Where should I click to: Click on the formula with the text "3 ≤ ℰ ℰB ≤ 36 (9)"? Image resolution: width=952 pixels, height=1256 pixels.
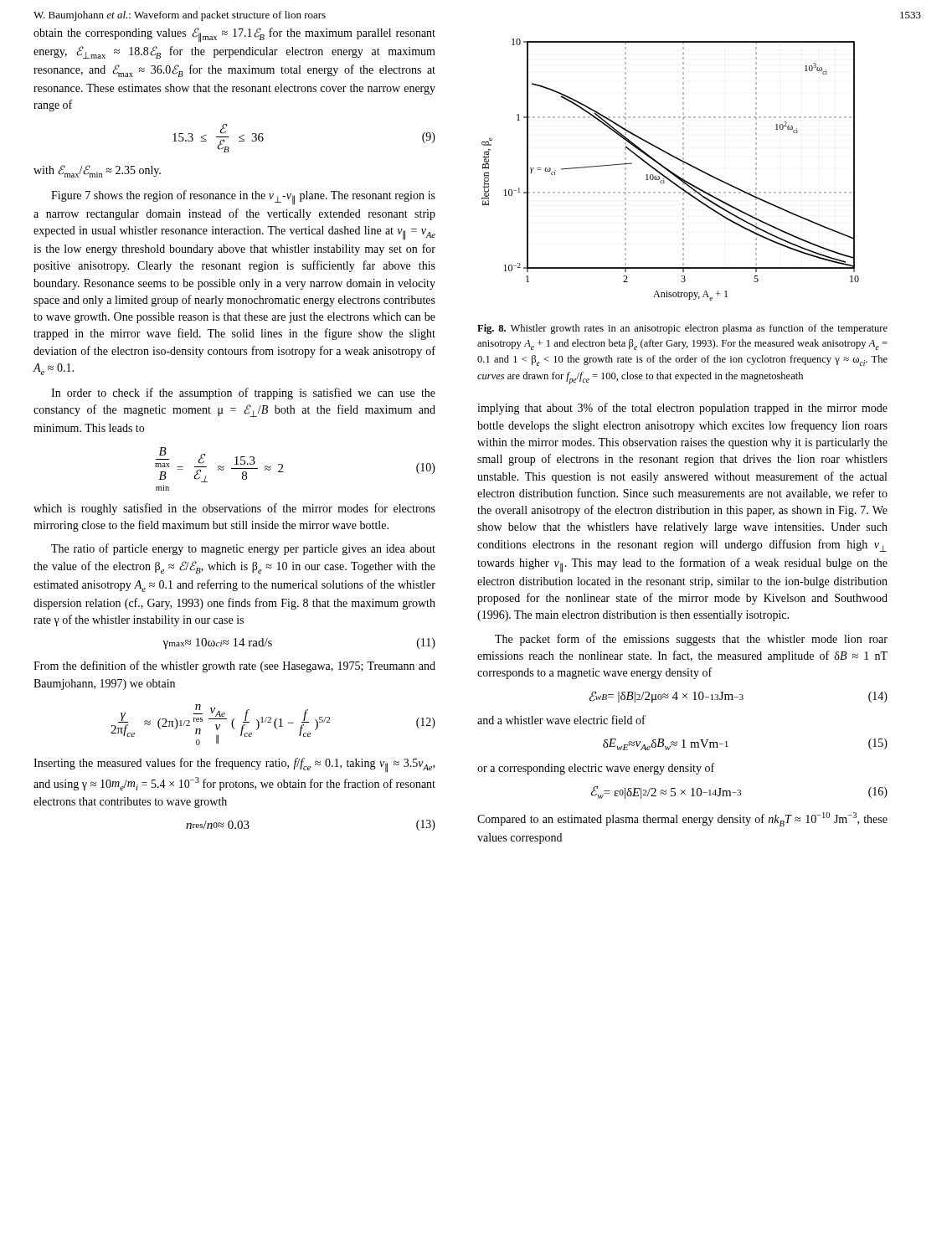(x=234, y=137)
